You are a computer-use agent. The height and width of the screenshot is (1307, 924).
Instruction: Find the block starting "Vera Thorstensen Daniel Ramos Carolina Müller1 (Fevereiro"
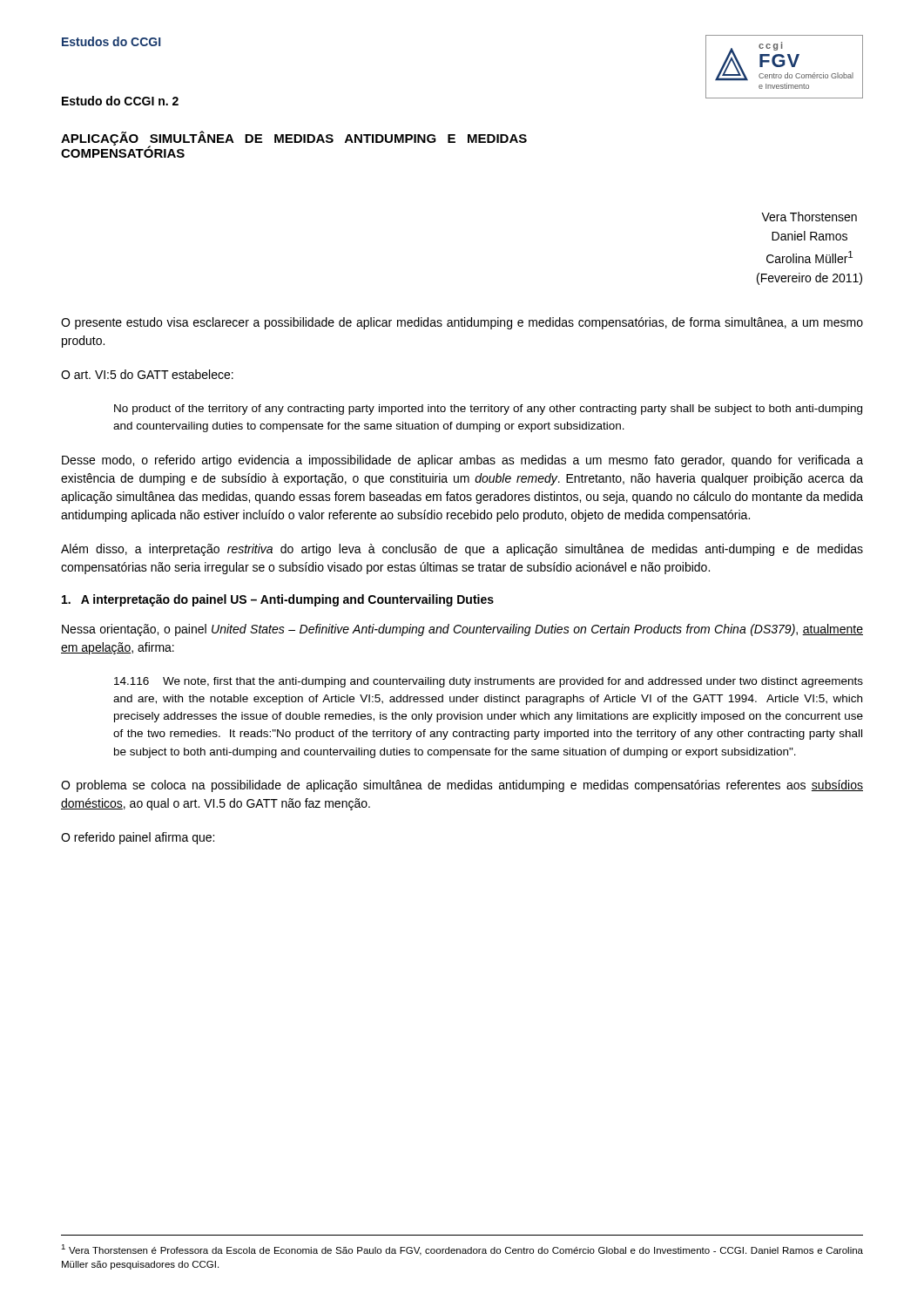809,247
